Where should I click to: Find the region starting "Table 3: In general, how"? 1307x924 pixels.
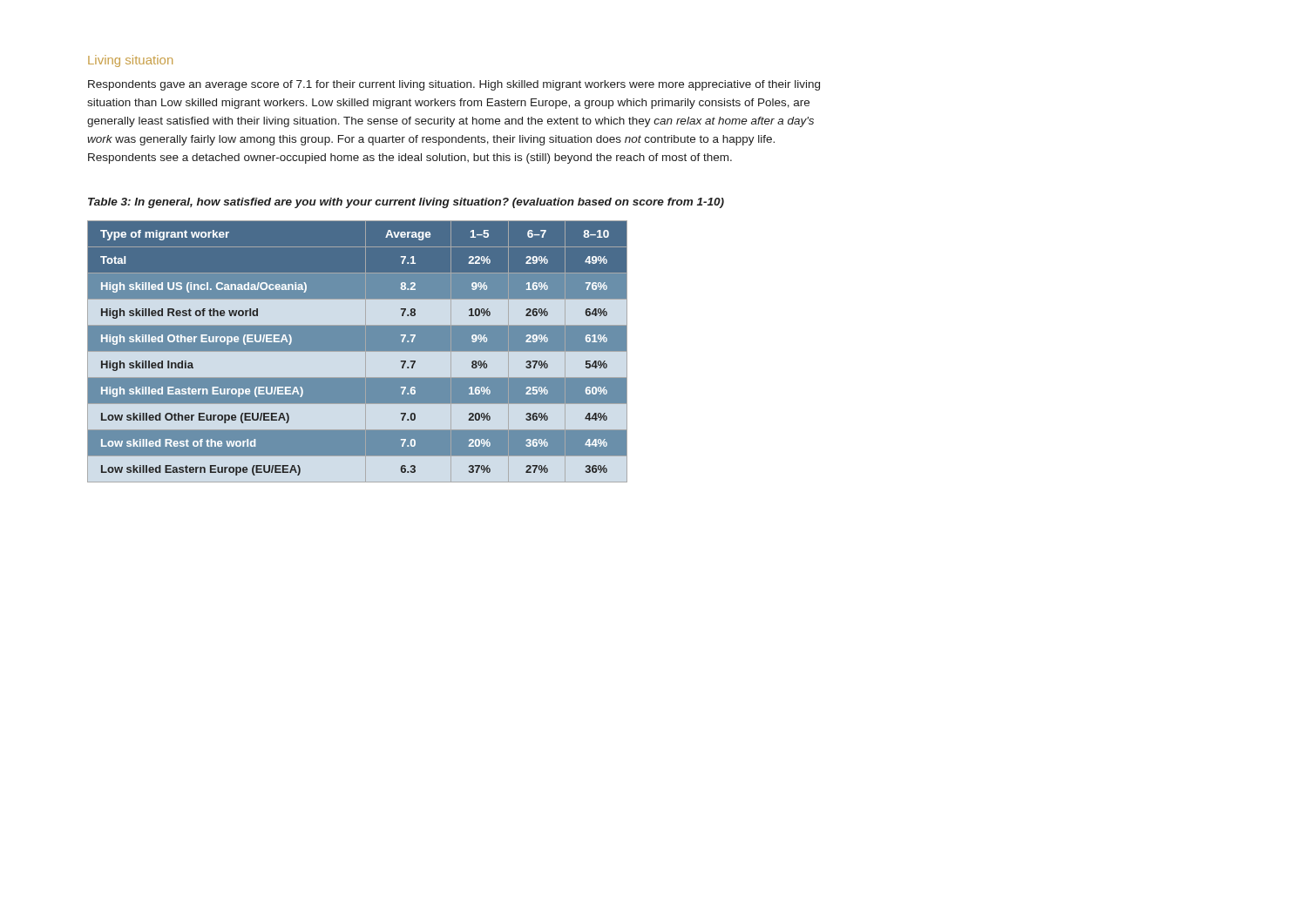406,201
